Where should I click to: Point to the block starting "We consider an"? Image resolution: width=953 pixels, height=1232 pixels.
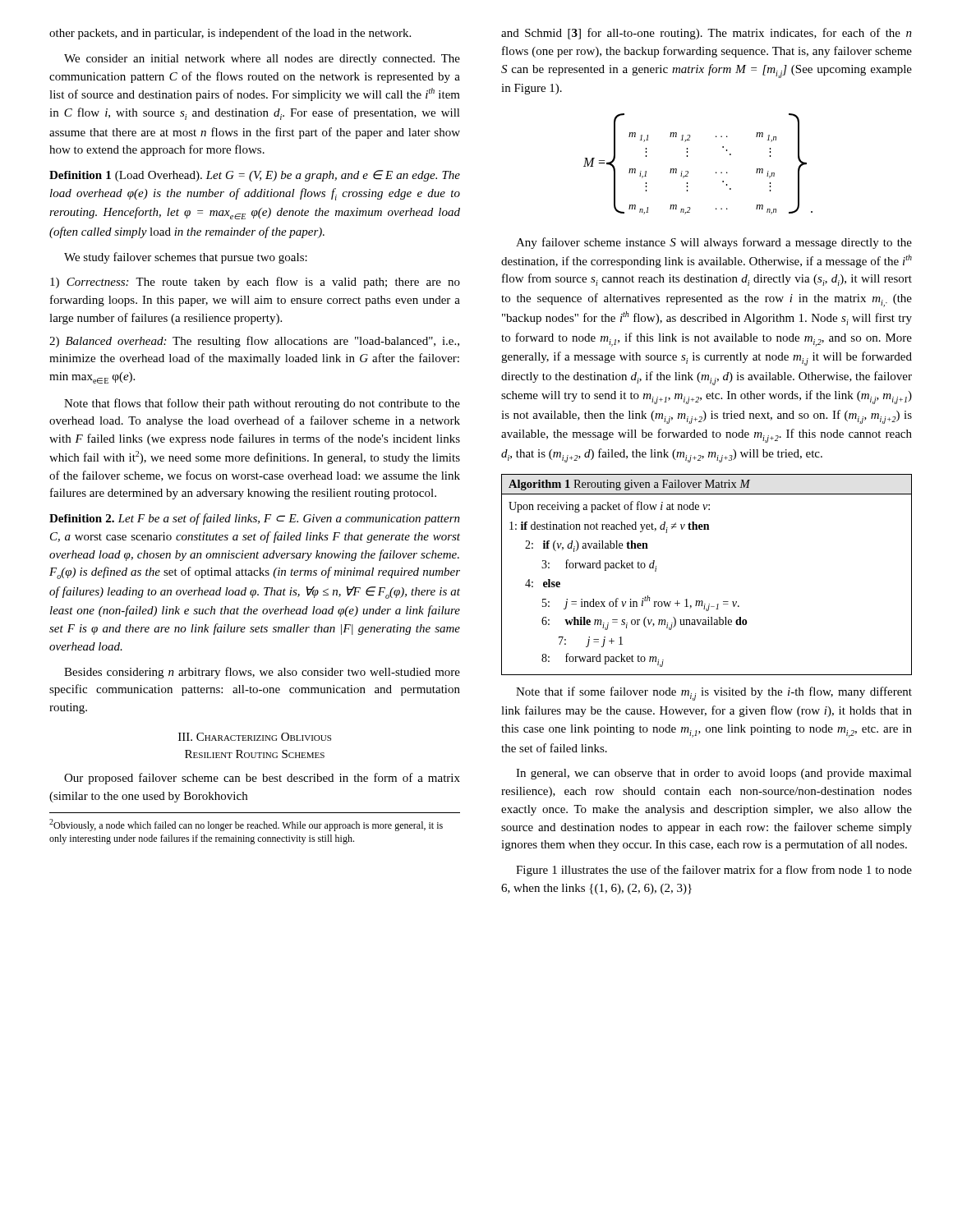coord(255,105)
